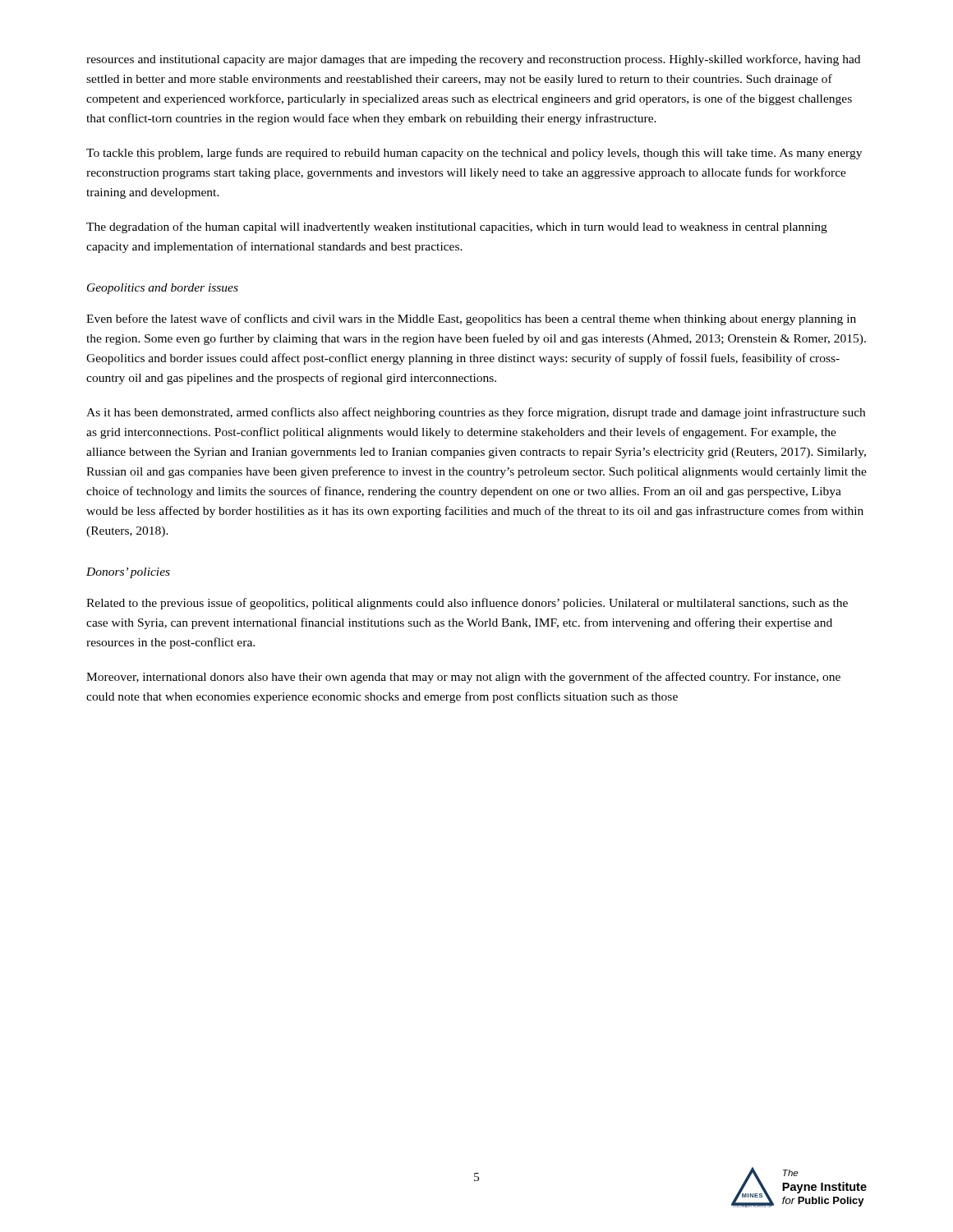Find the block starting "resources and institutional capacity are"
953x1232 pixels.
click(473, 88)
